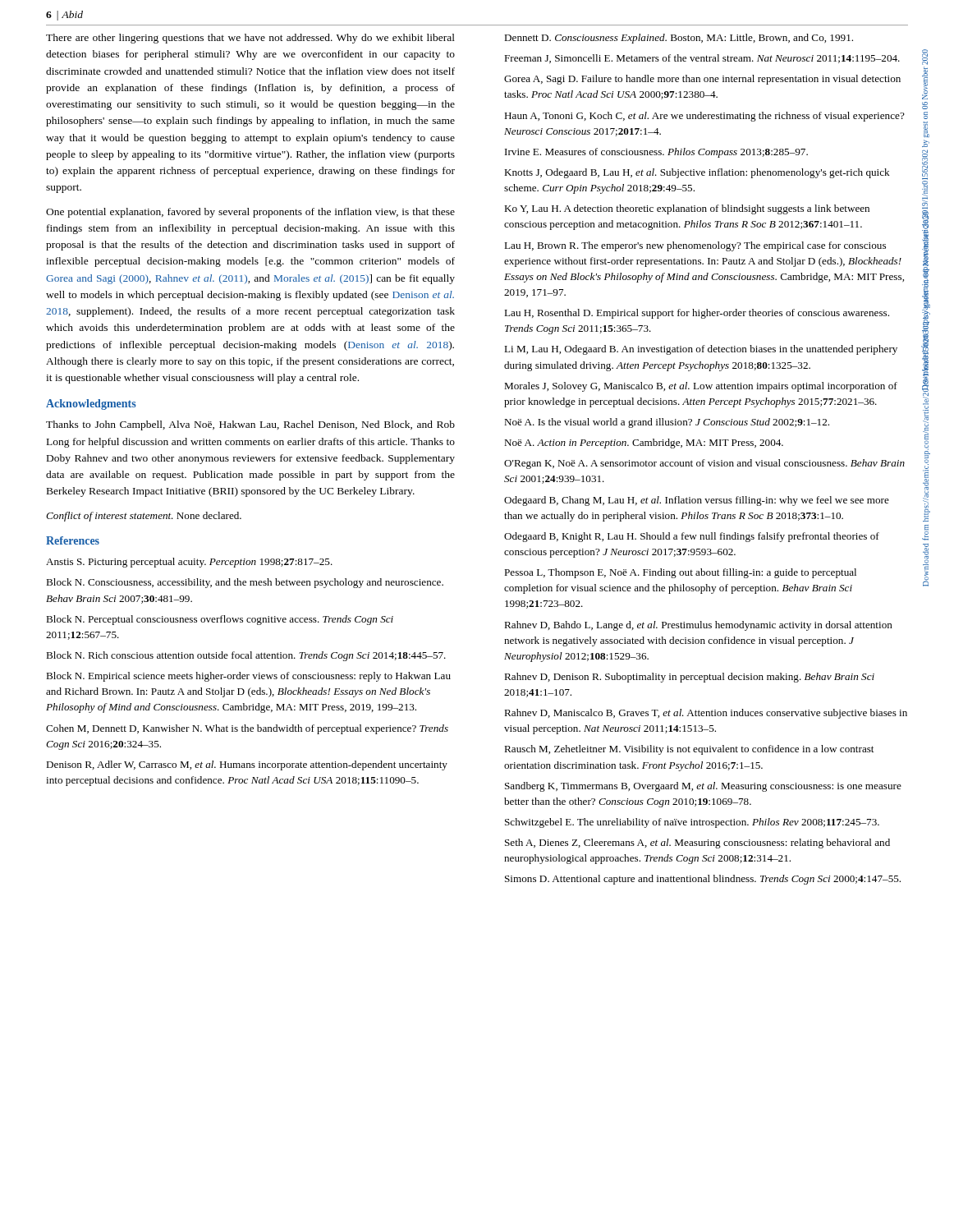Click on the list item containing "Sandberg K, Timmermans B, Overgaard M, et"
This screenshot has height=1232, width=954.
703,793
